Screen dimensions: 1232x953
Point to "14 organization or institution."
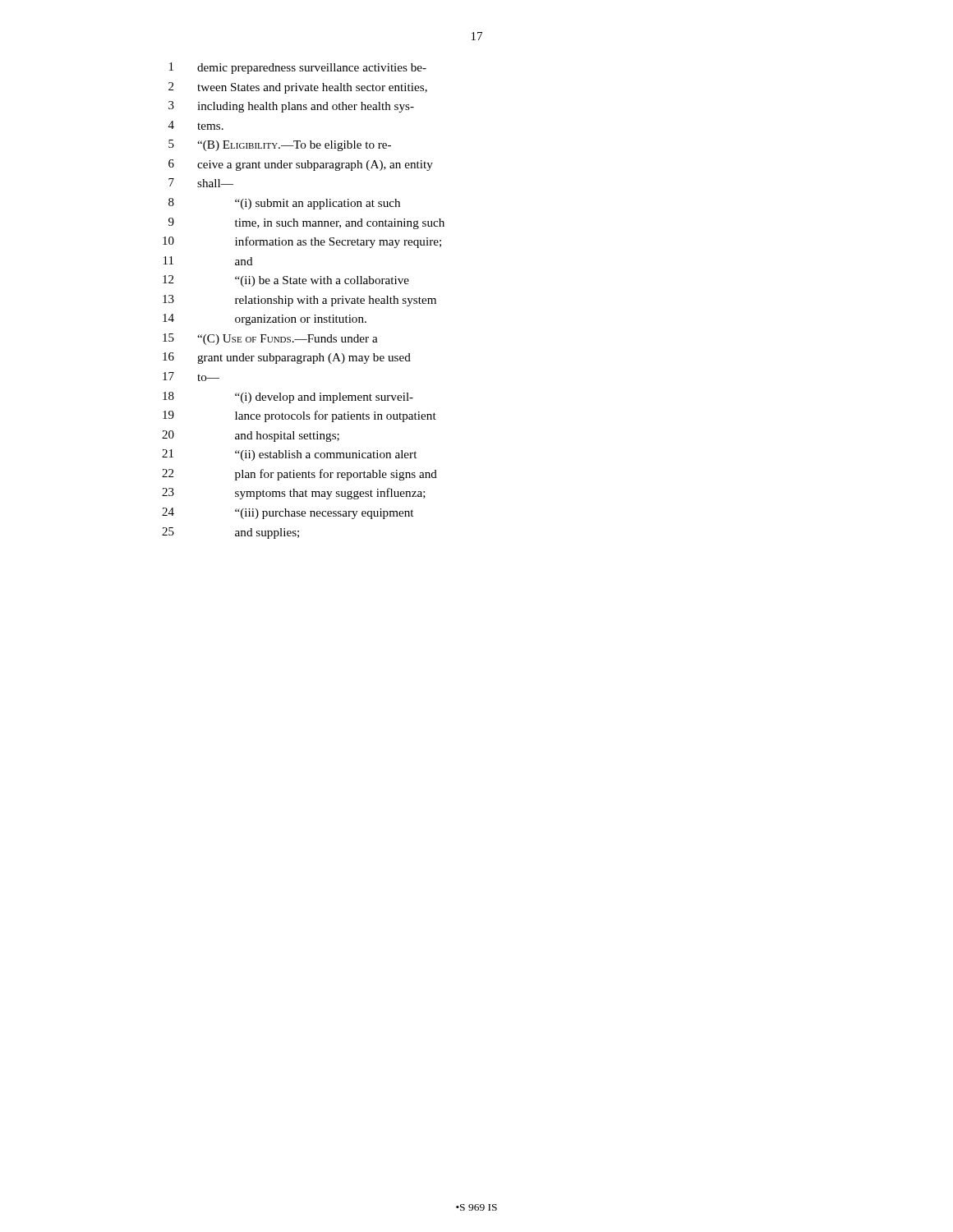(x=265, y=319)
